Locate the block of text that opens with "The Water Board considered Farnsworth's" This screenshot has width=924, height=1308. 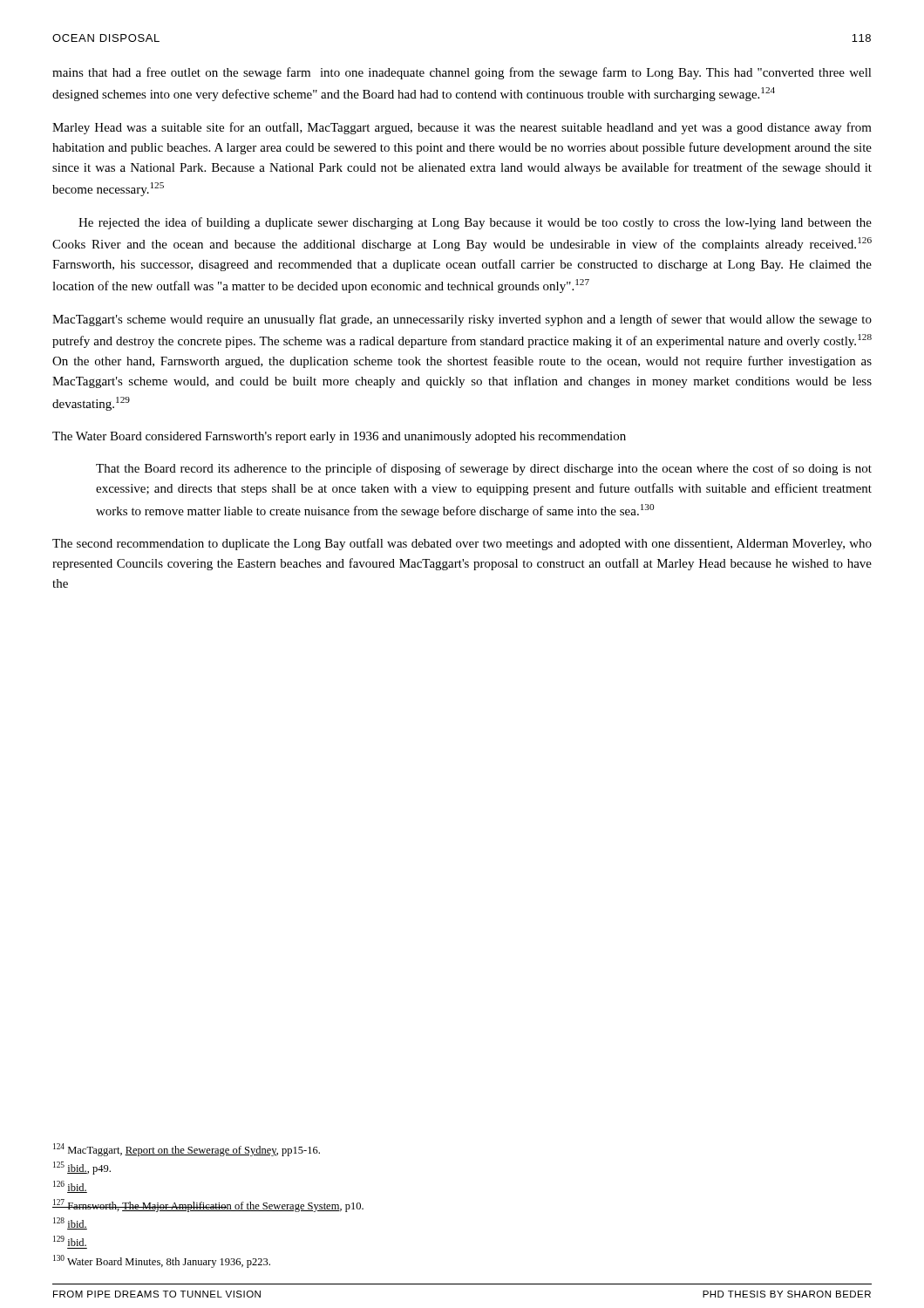pyautogui.click(x=462, y=436)
